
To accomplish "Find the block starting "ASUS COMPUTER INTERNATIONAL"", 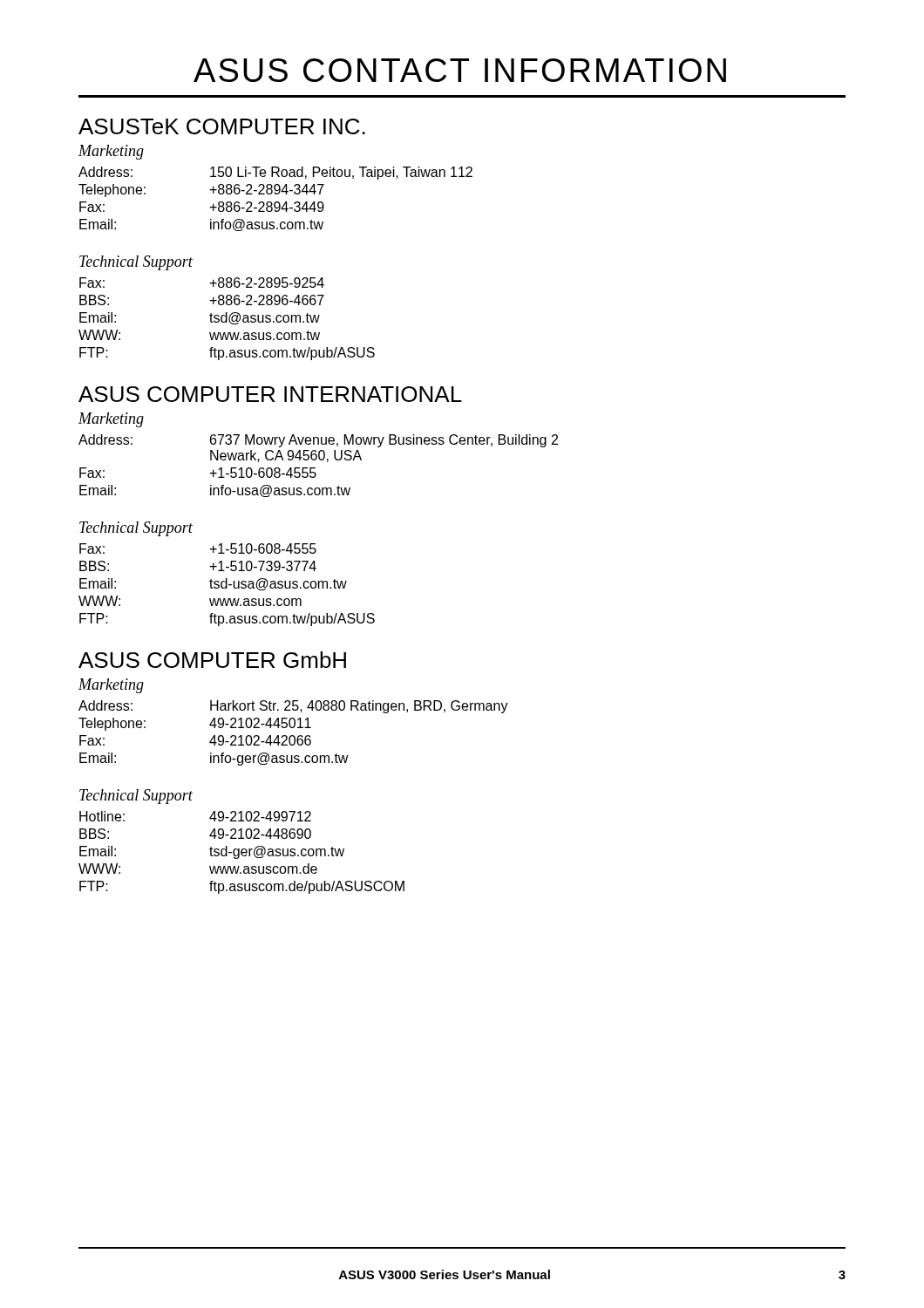I will (462, 395).
